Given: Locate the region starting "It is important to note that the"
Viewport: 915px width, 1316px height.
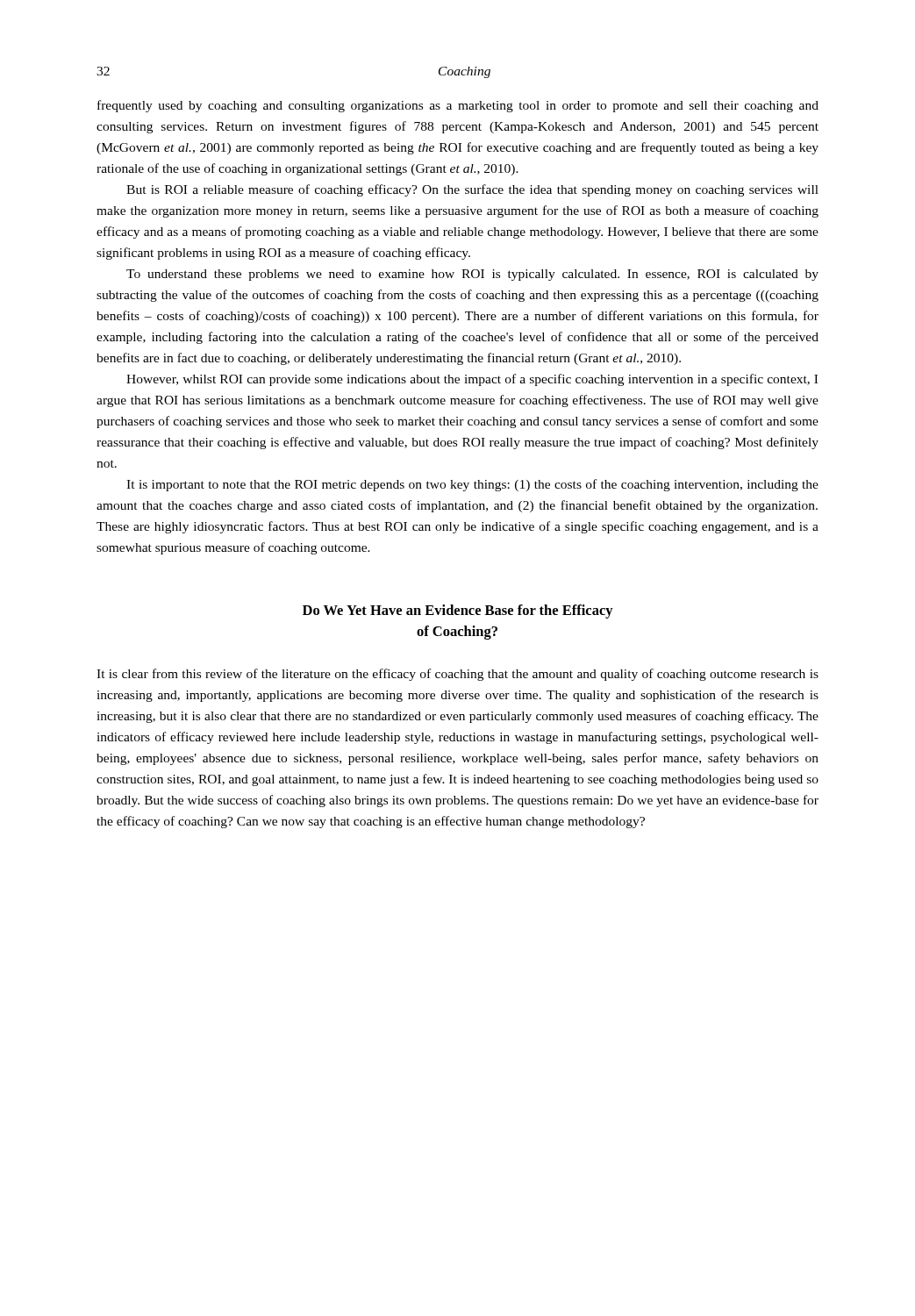Looking at the screenshot, I should pos(458,516).
